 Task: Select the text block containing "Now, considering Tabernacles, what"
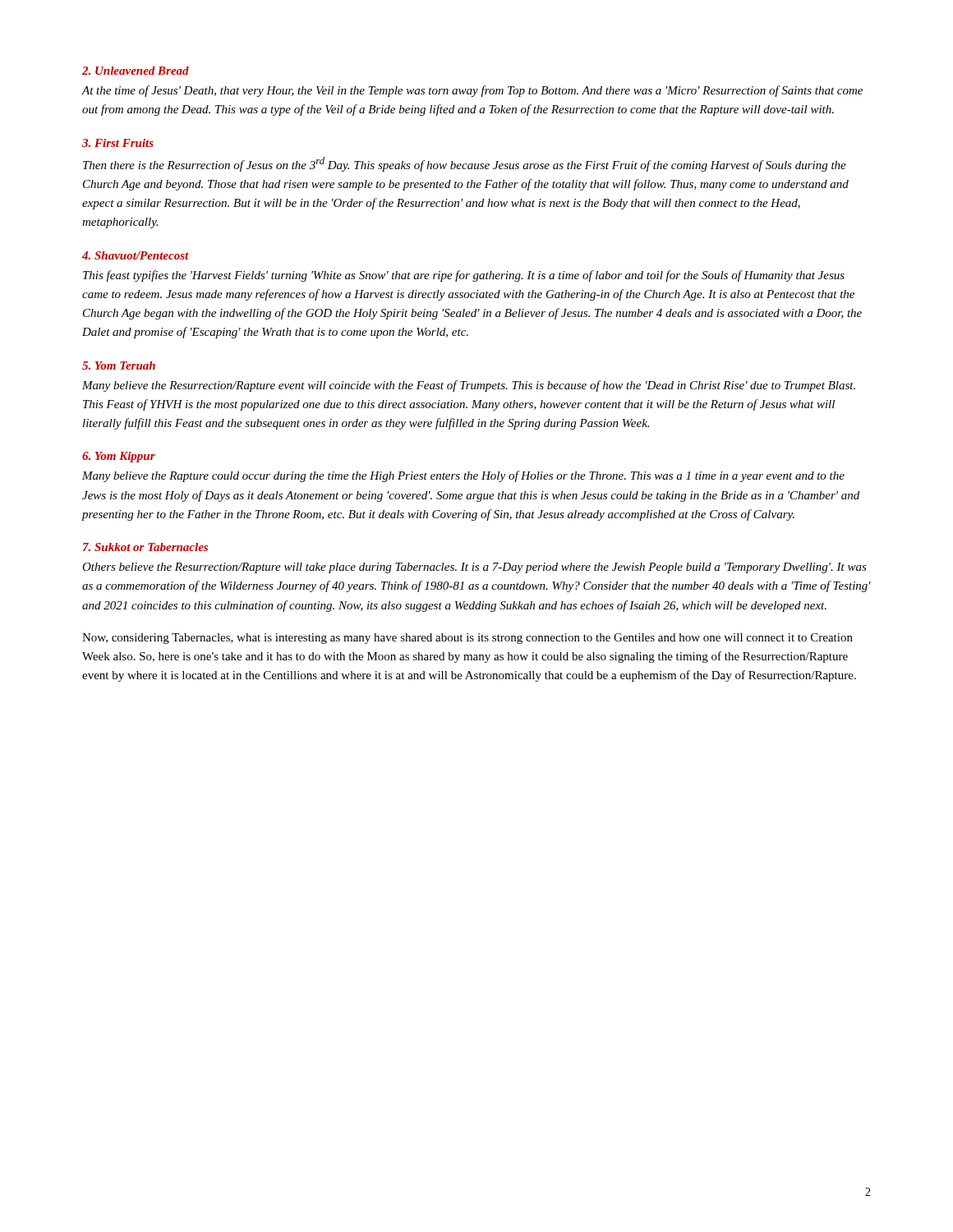pyautogui.click(x=469, y=656)
